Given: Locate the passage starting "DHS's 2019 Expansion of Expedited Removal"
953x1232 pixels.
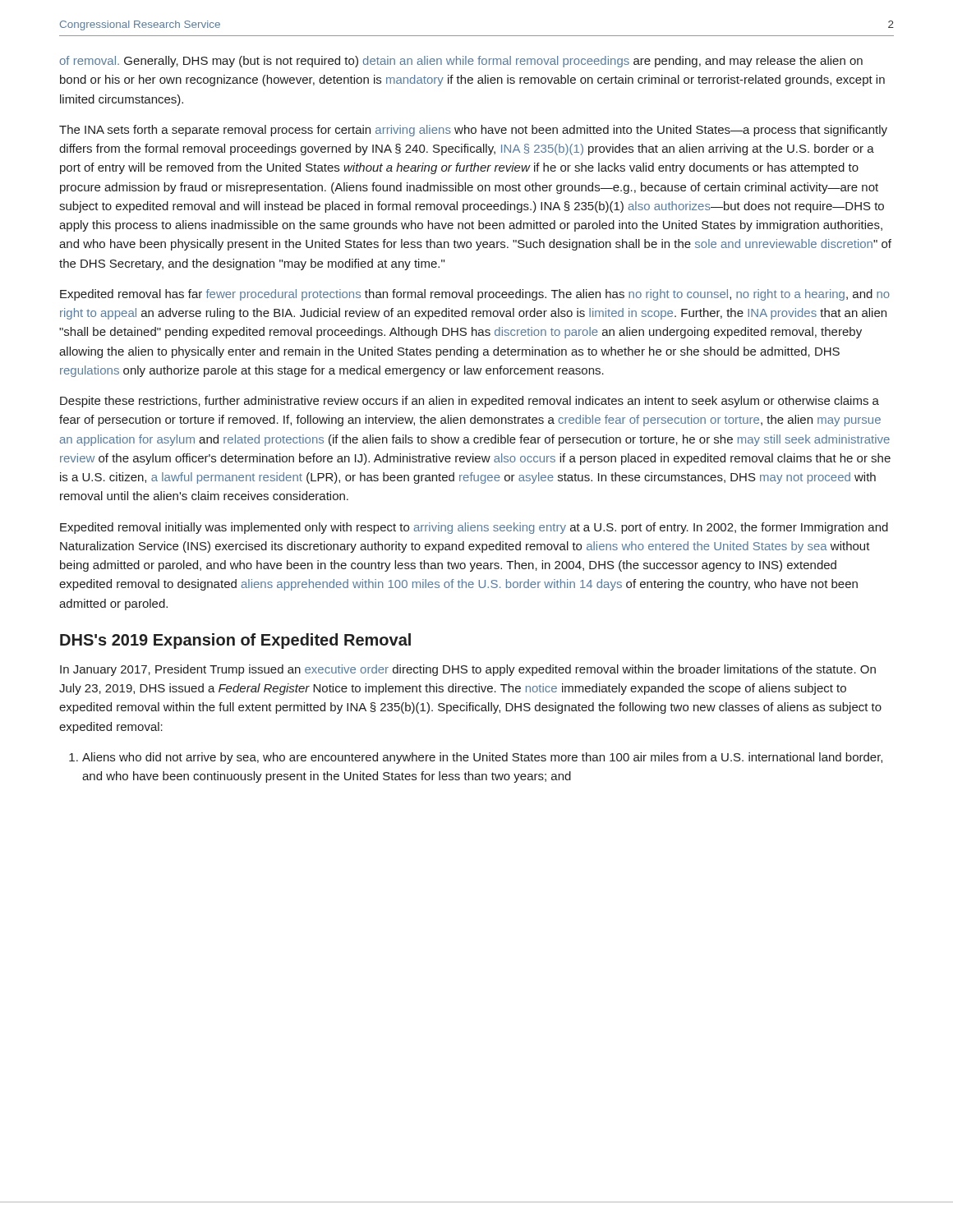Looking at the screenshot, I should coord(236,640).
